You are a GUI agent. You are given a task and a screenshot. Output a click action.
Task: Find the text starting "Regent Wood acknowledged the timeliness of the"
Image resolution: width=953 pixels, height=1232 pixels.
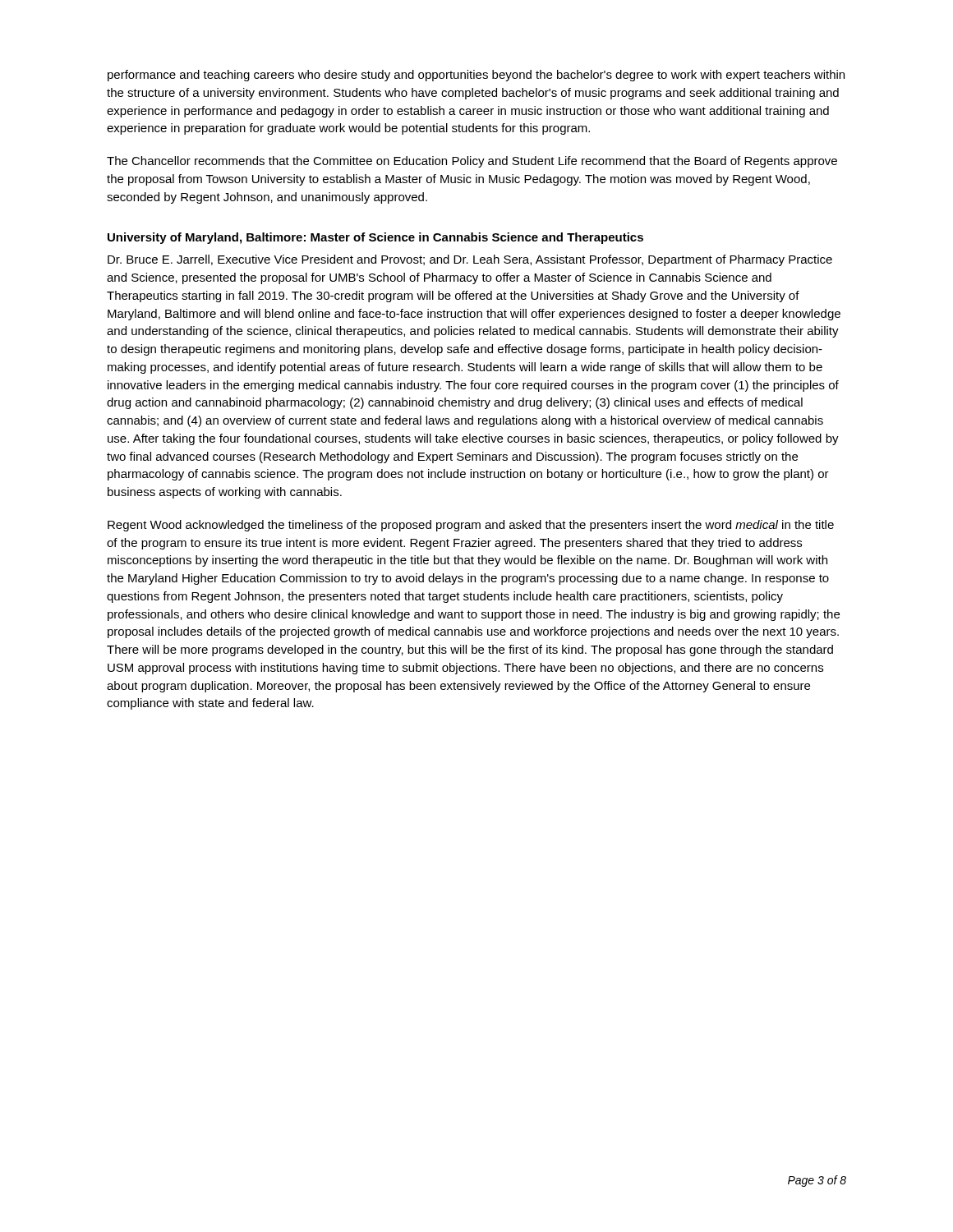tap(474, 614)
